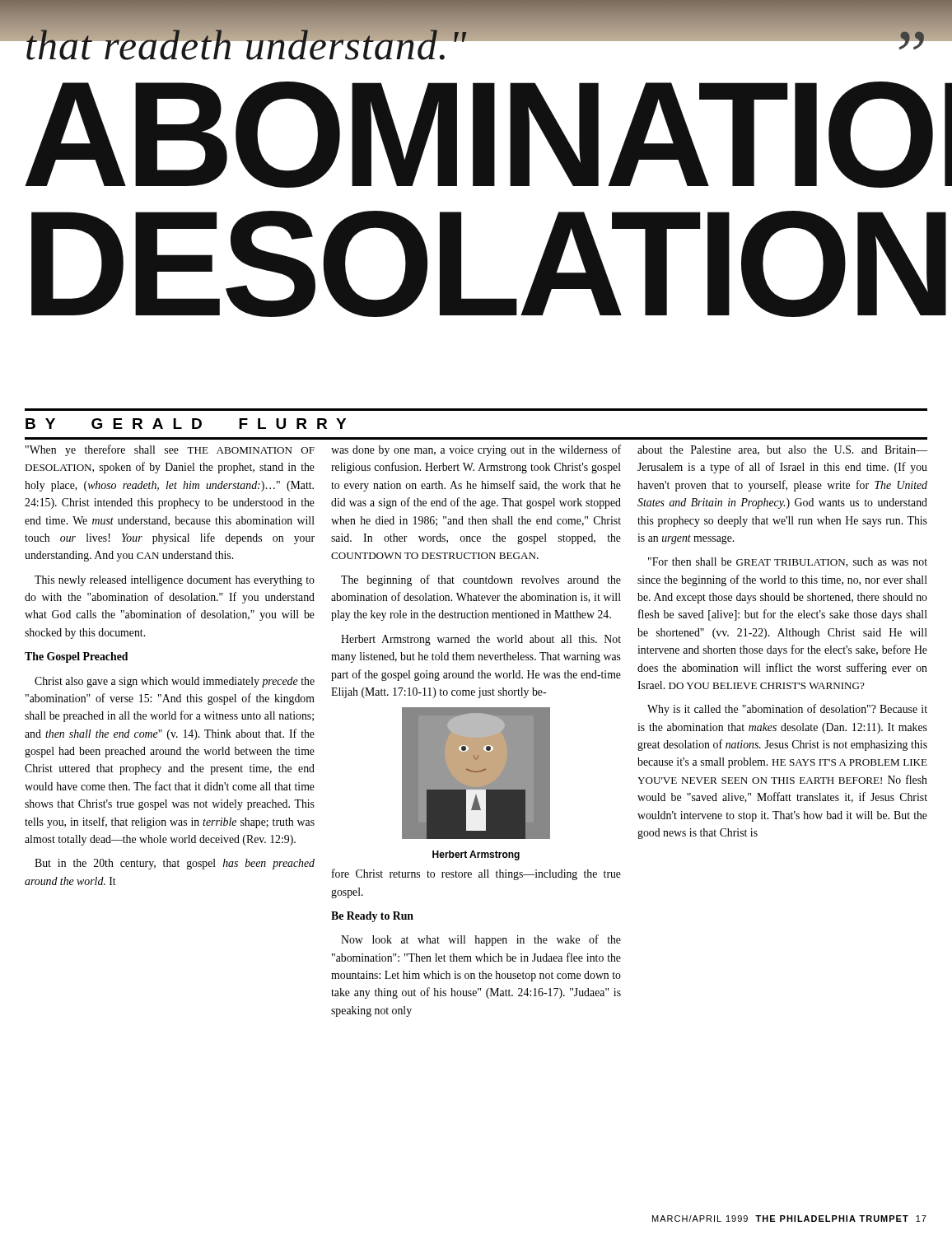Where does it say "Be Ready to Run"?
The image size is (952, 1235).
pos(372,916)
